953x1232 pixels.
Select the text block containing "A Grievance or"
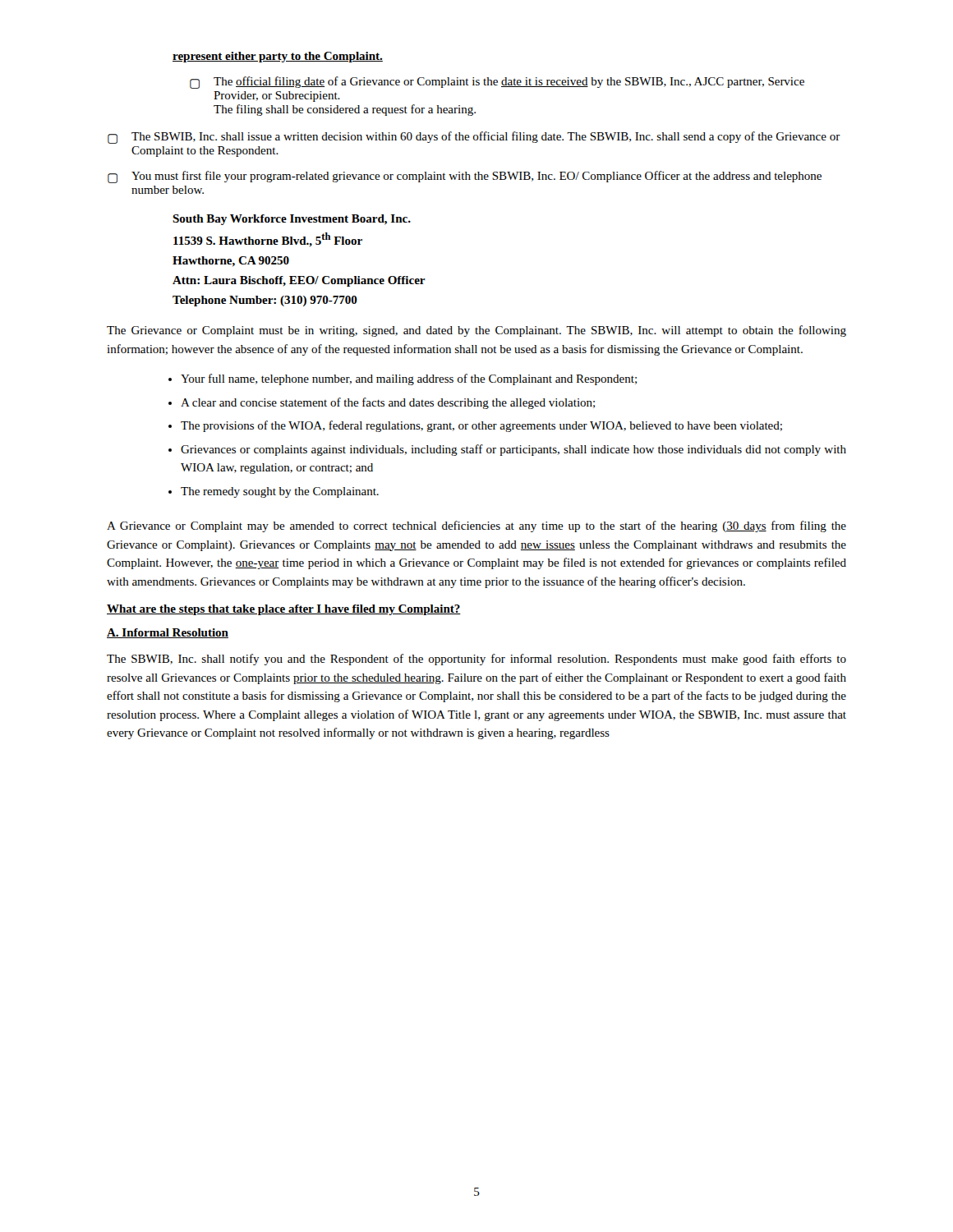pos(476,554)
